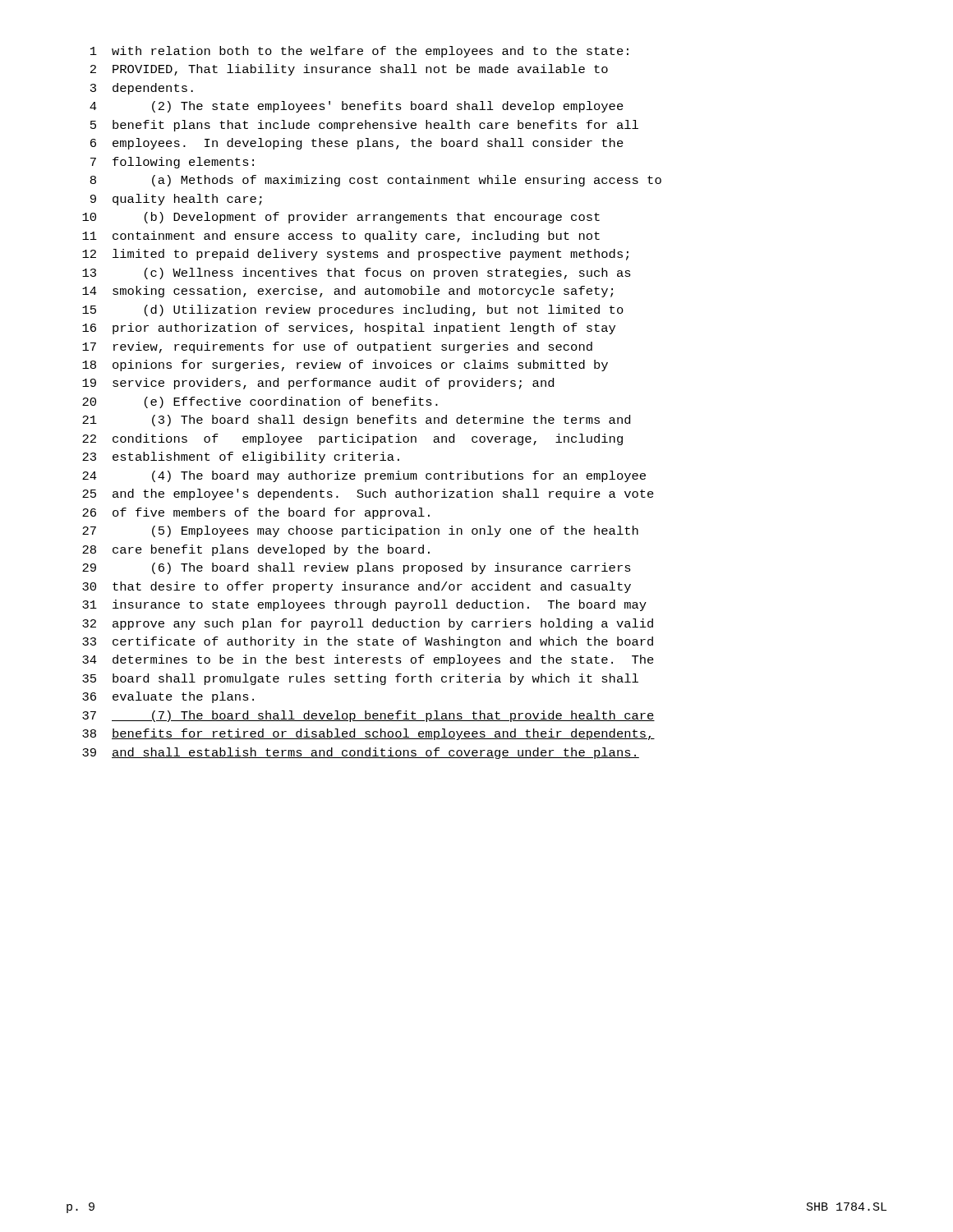This screenshot has height=1232, width=953.
Task: Navigate to the text starting "30 that desire to offer property"
Action: coord(476,587)
